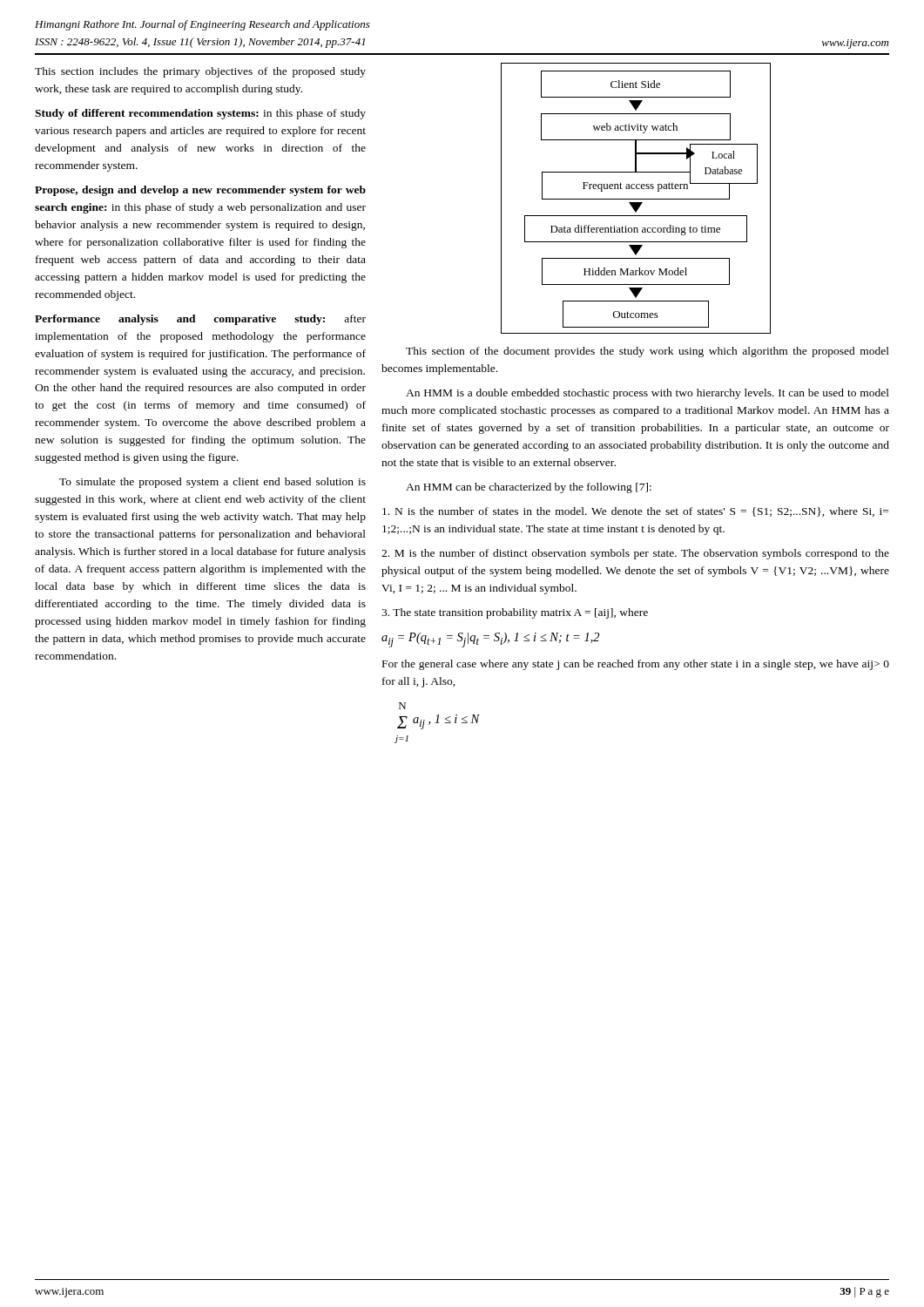Where is the passage that starts "This section includes the primary"?
This screenshot has height=1307, width=924.
point(200,80)
